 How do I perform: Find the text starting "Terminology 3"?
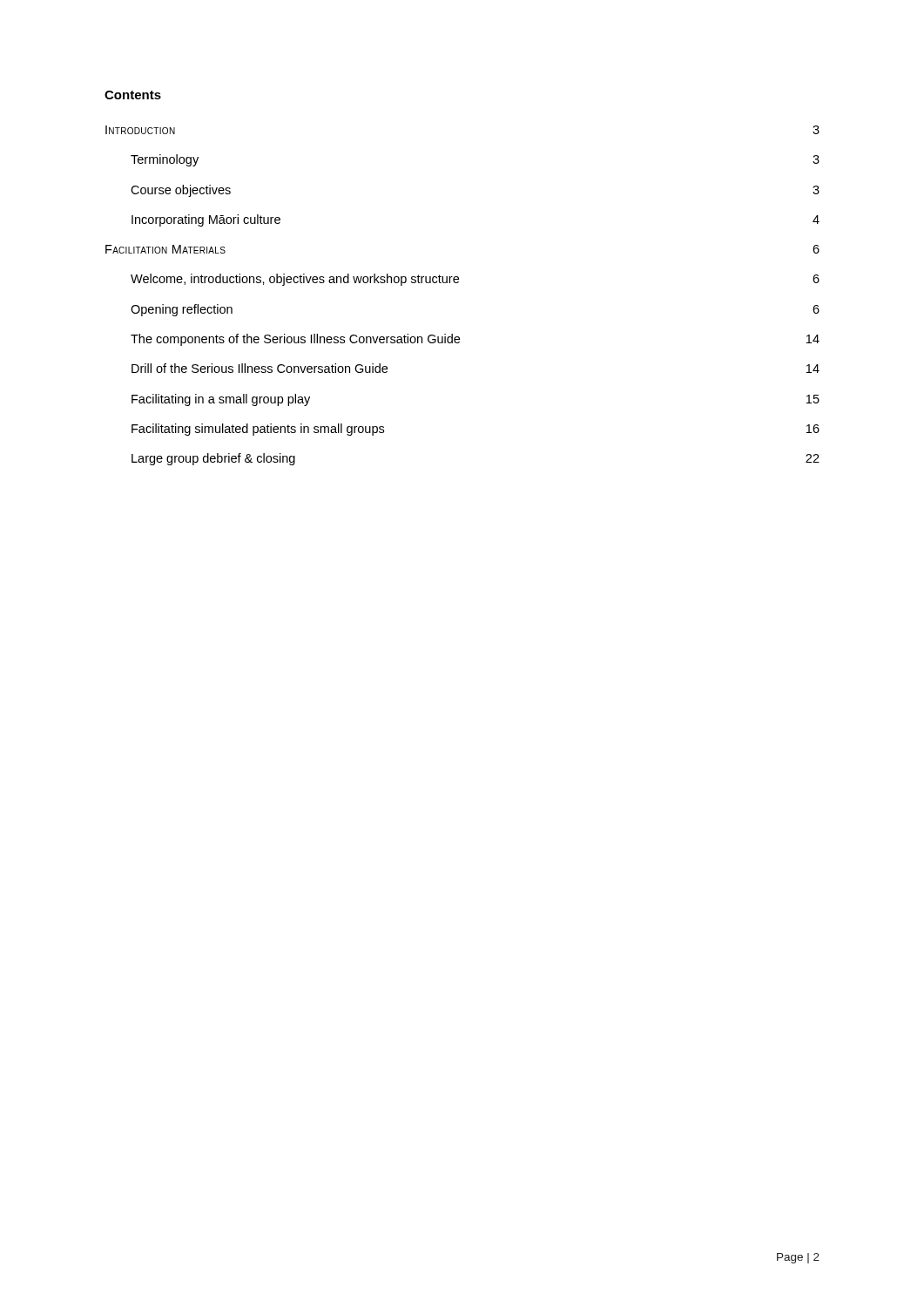click(163, 160)
